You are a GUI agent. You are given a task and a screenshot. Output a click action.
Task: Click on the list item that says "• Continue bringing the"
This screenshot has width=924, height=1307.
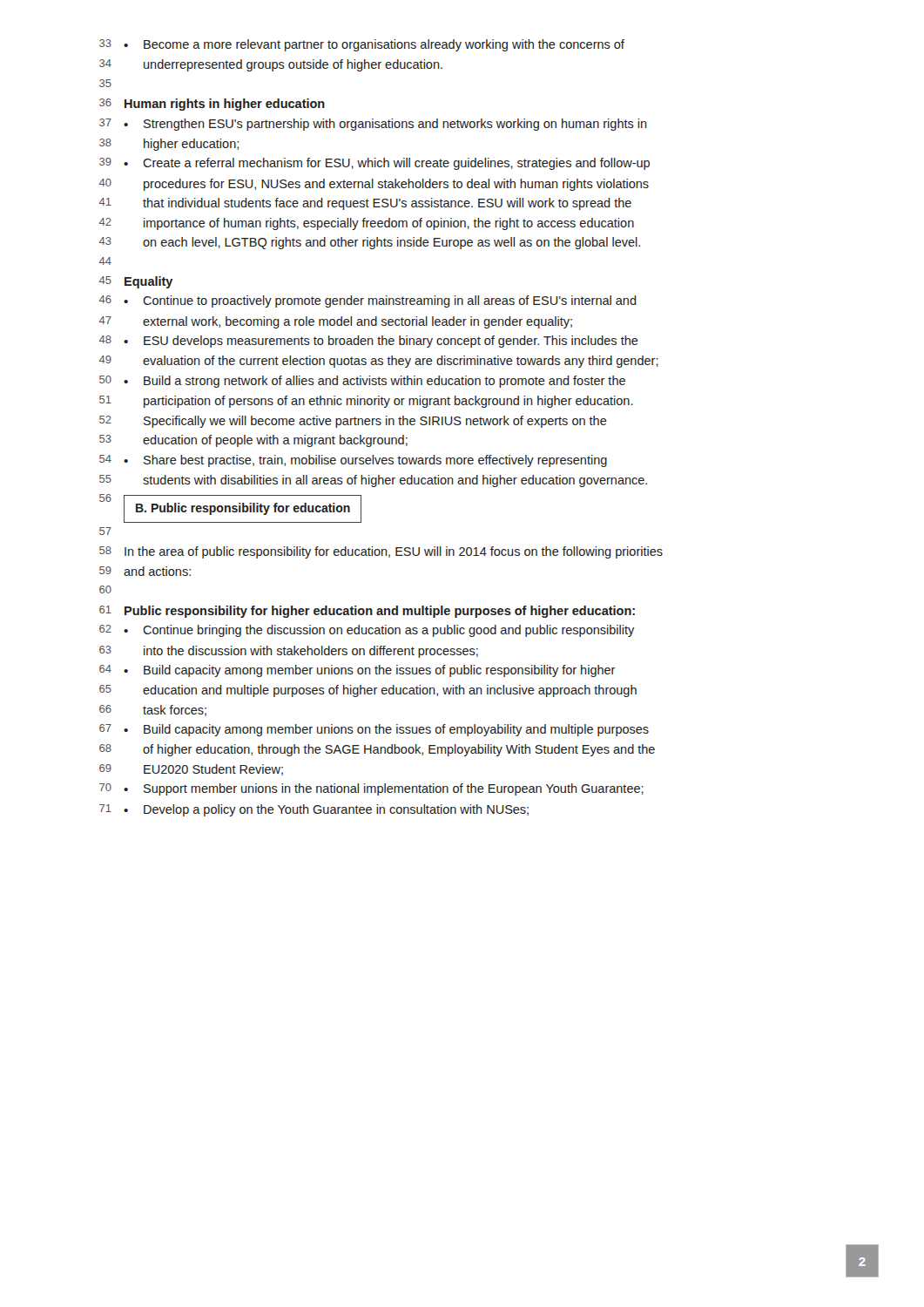click(x=489, y=631)
